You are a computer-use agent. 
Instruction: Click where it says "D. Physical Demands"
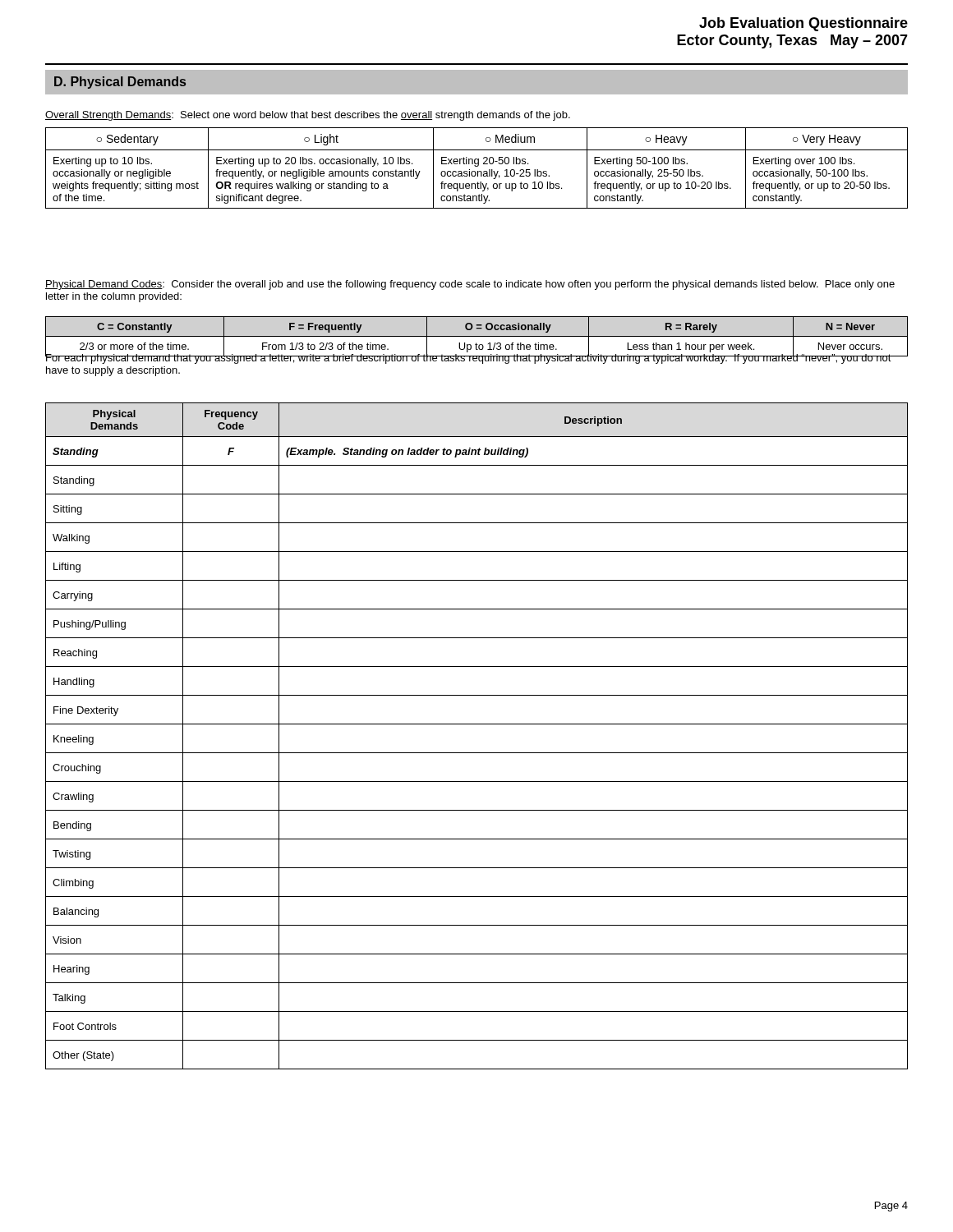120,82
